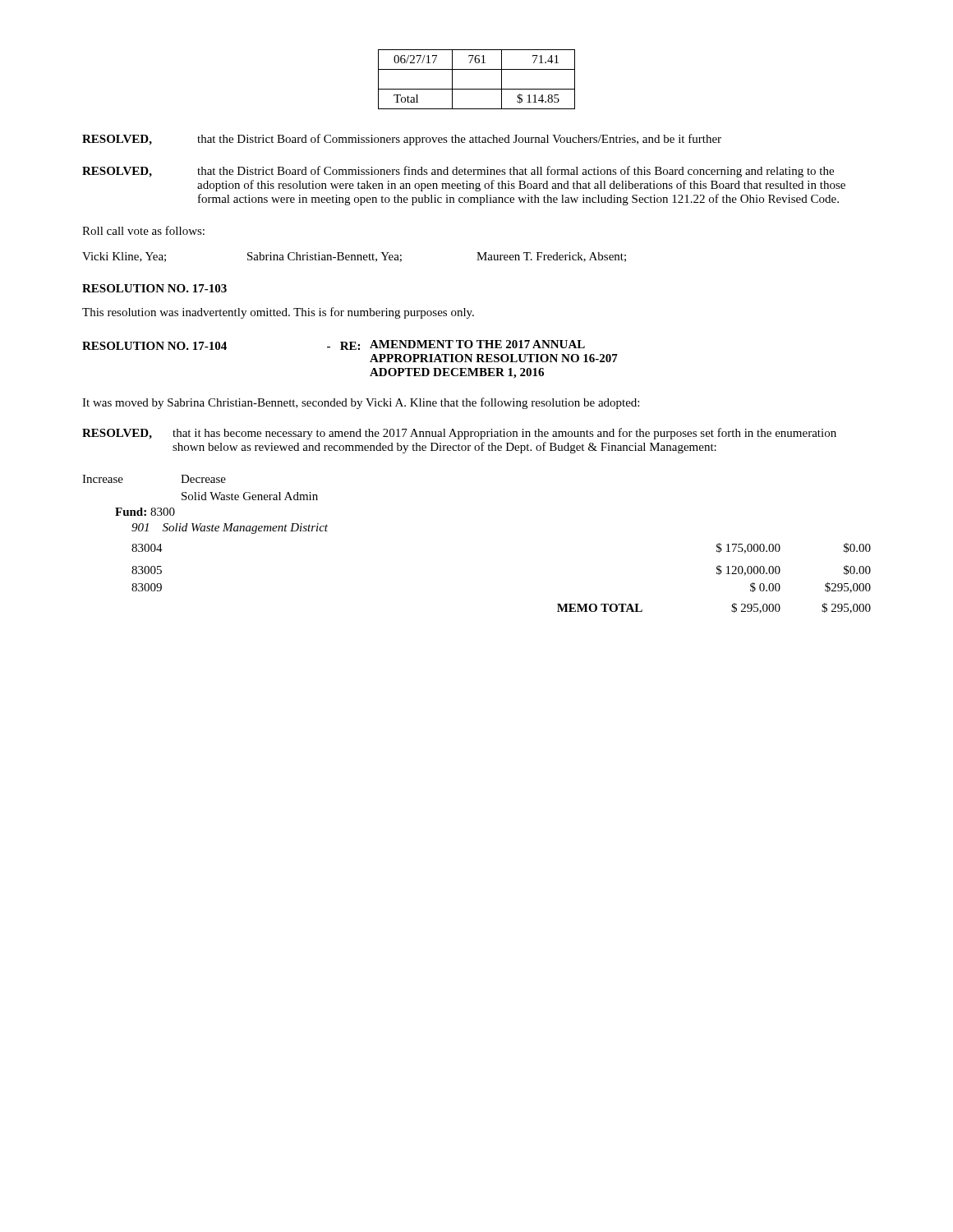This screenshot has width=953, height=1232.
Task: Locate the section header that reads "RESOLUTION NO. 17-104"
Action: tap(350, 359)
